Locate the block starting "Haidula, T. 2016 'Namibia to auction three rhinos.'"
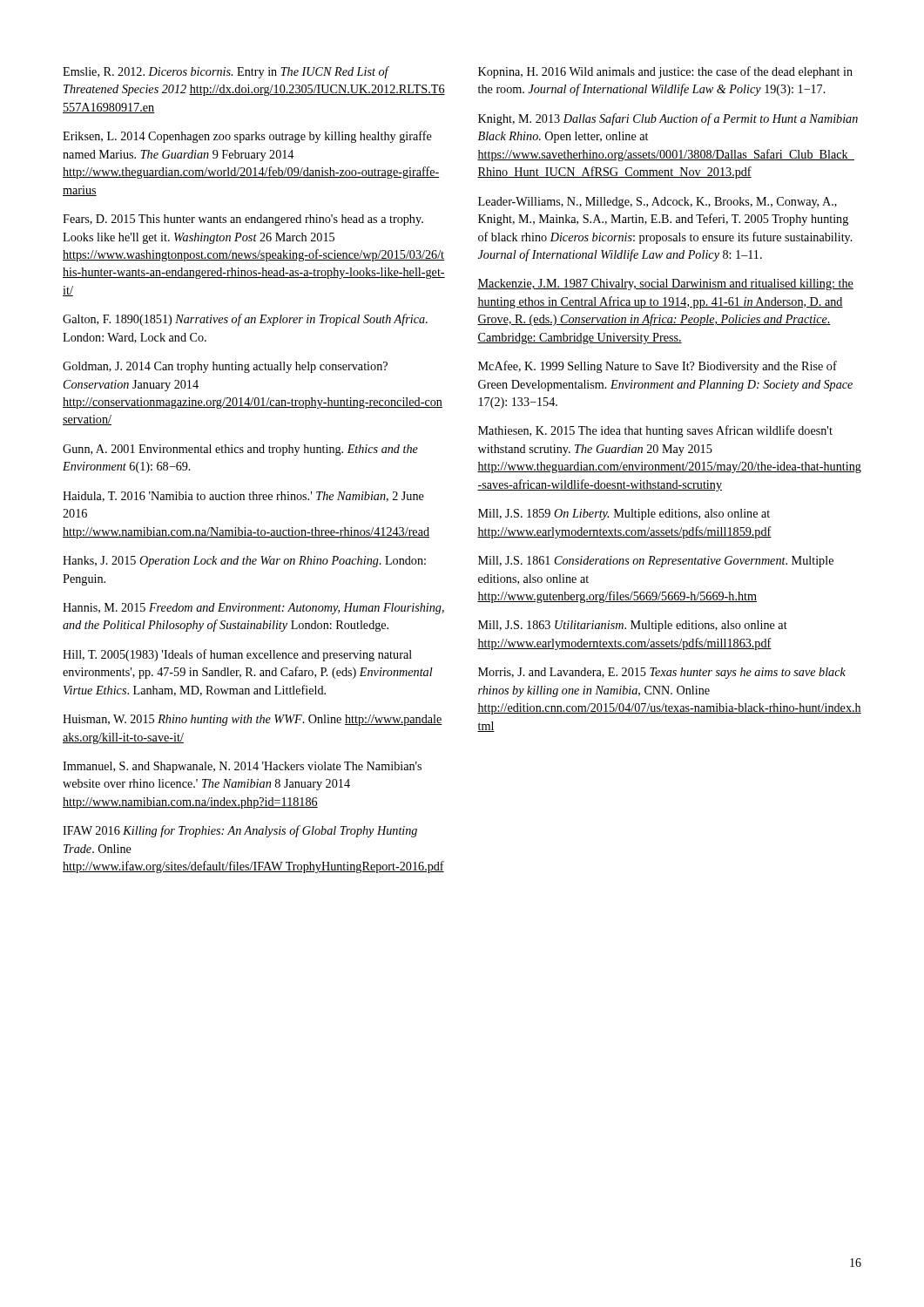This screenshot has height=1307, width=924. coord(243,497)
